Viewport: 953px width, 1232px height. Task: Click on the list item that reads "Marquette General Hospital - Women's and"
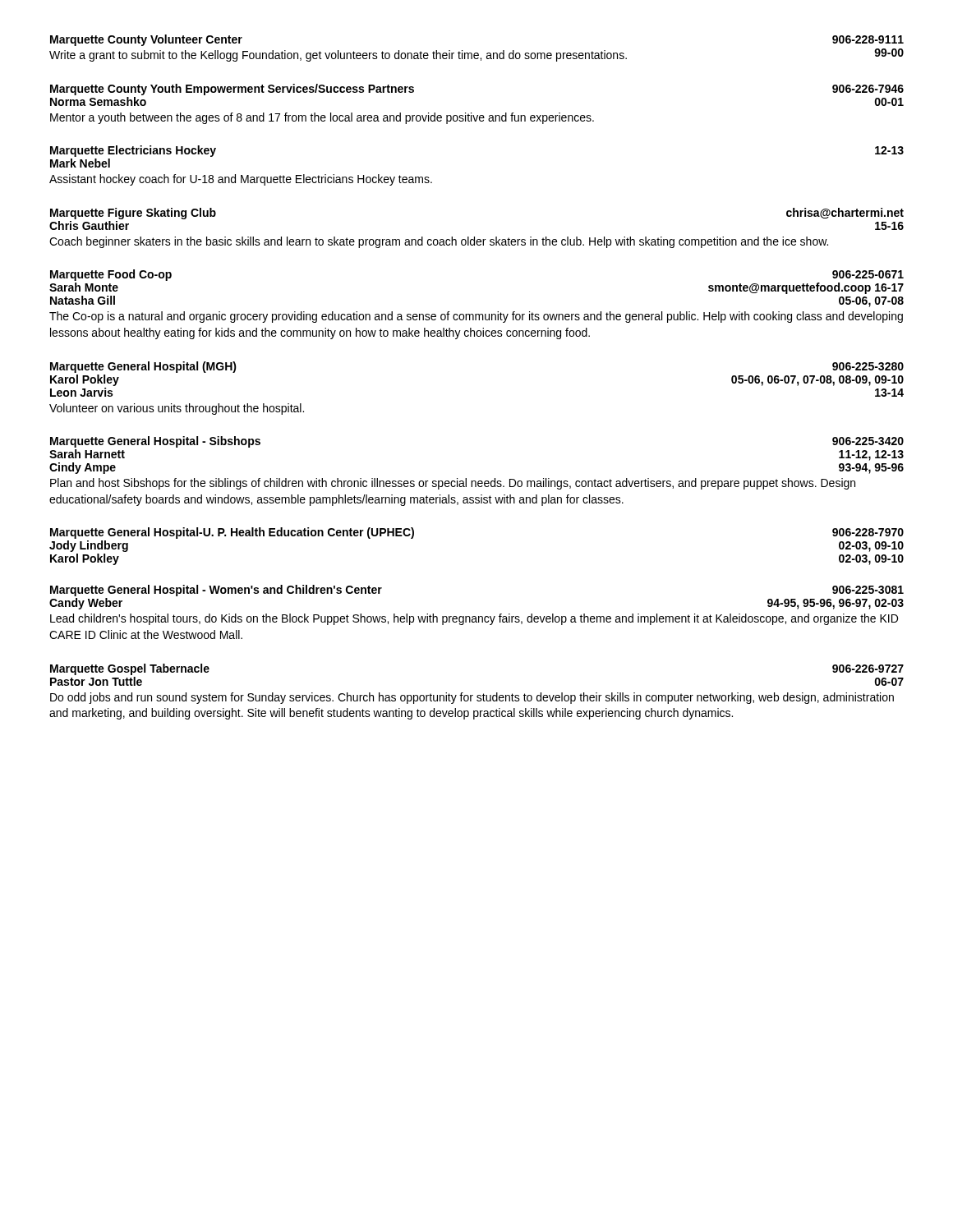pos(476,614)
